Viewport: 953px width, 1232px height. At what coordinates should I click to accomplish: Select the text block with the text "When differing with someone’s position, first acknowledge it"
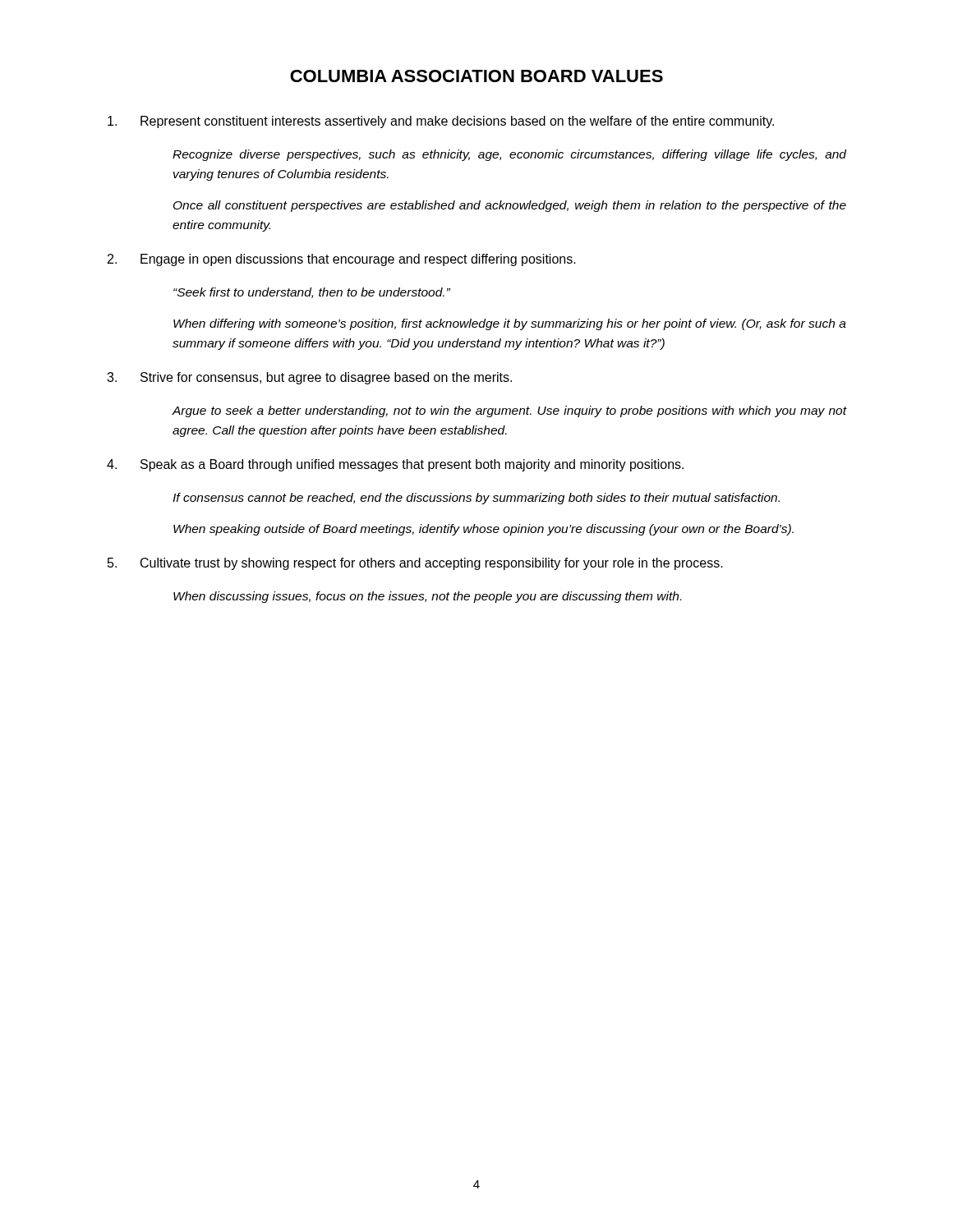[509, 334]
